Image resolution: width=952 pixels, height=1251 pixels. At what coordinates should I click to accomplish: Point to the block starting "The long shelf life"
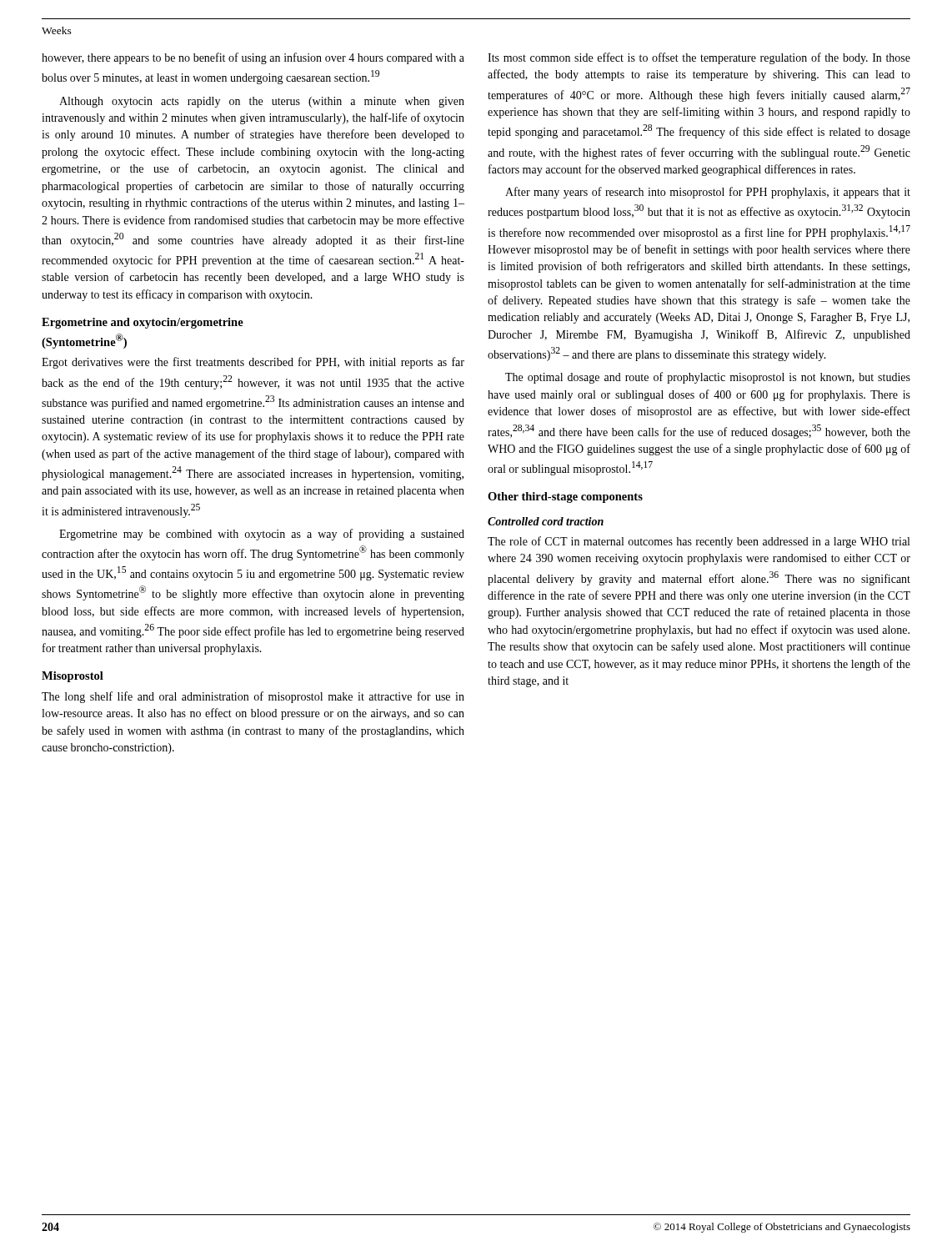coord(253,722)
